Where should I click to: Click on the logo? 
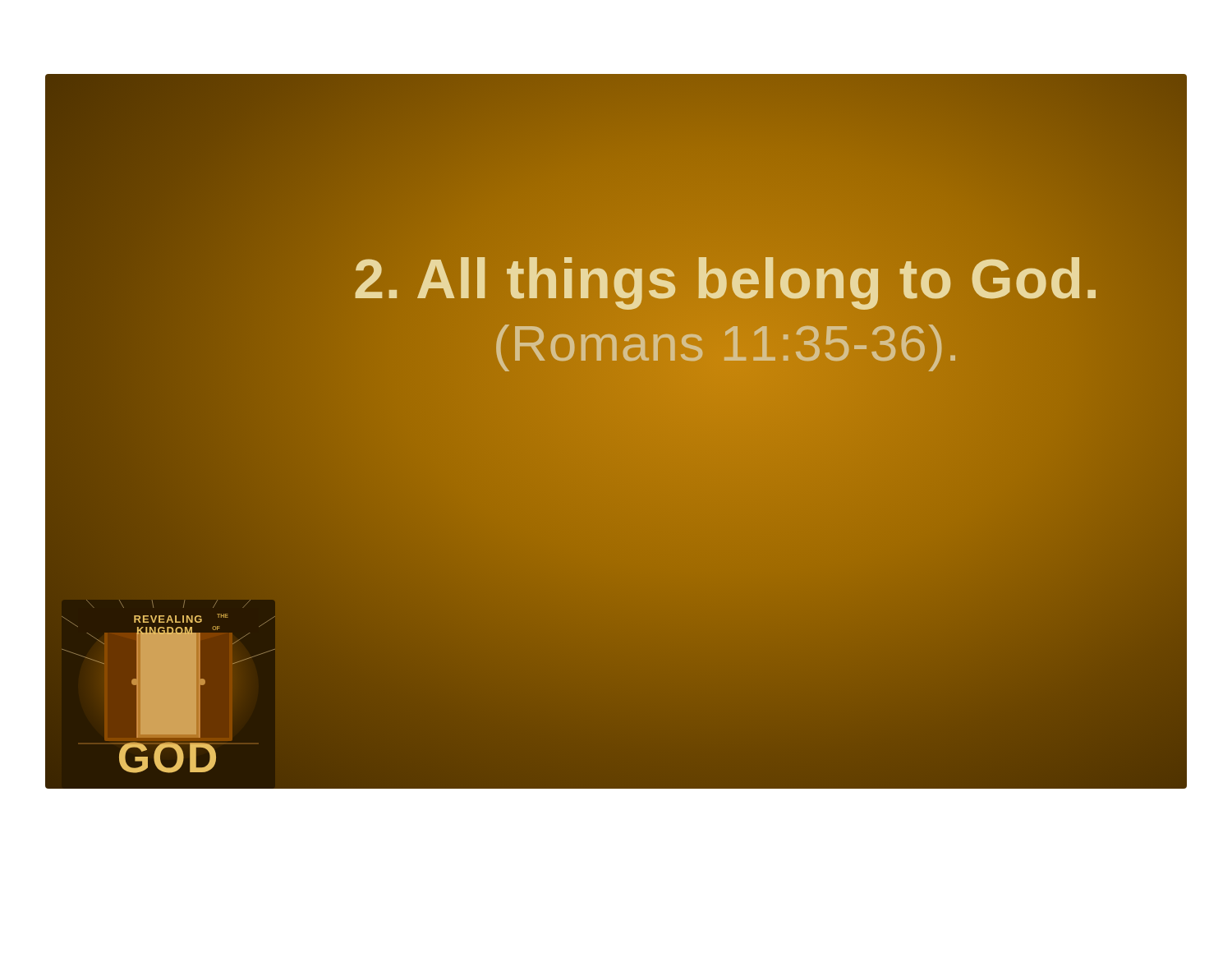click(168, 694)
